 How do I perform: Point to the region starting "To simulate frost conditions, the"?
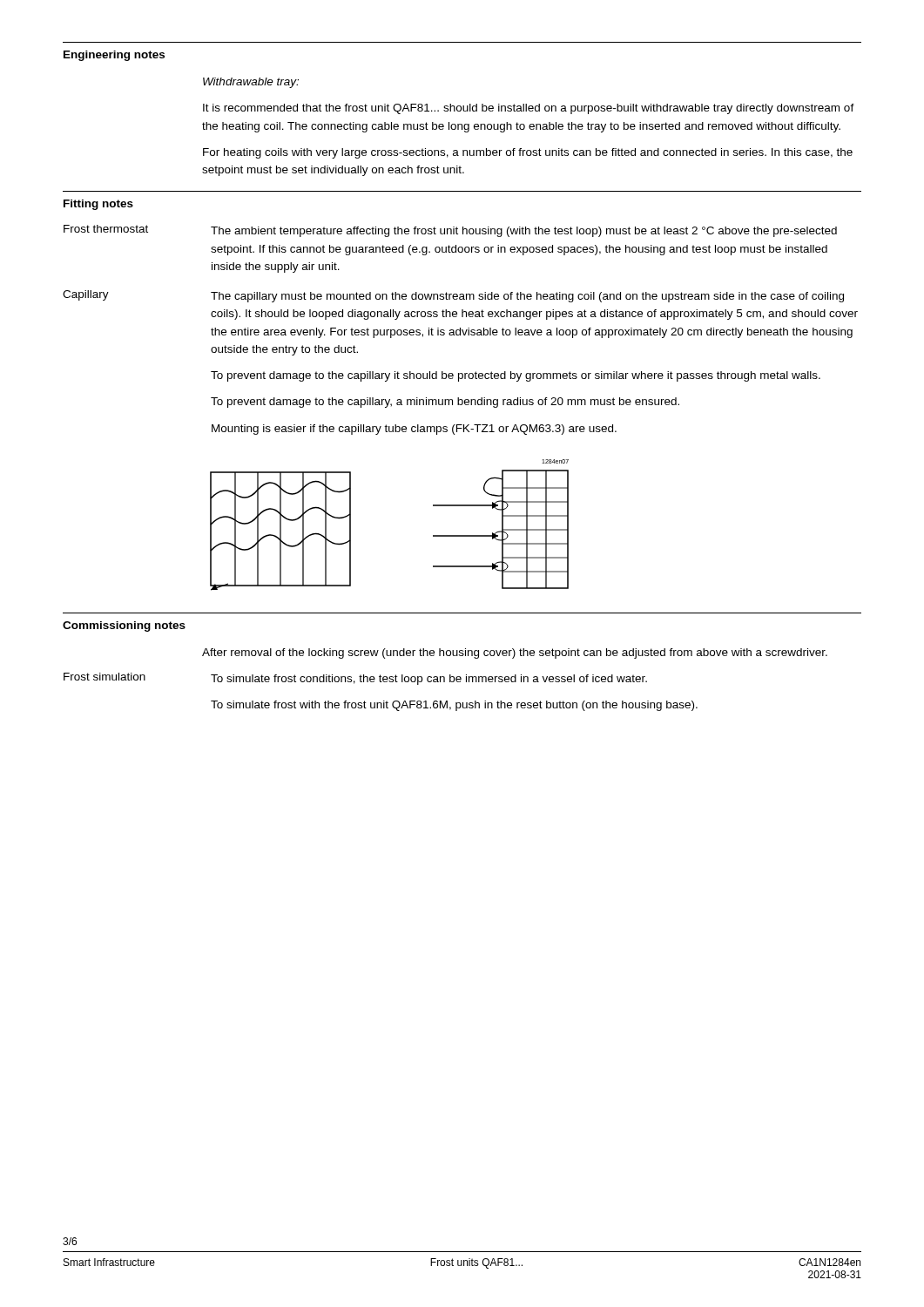point(536,692)
